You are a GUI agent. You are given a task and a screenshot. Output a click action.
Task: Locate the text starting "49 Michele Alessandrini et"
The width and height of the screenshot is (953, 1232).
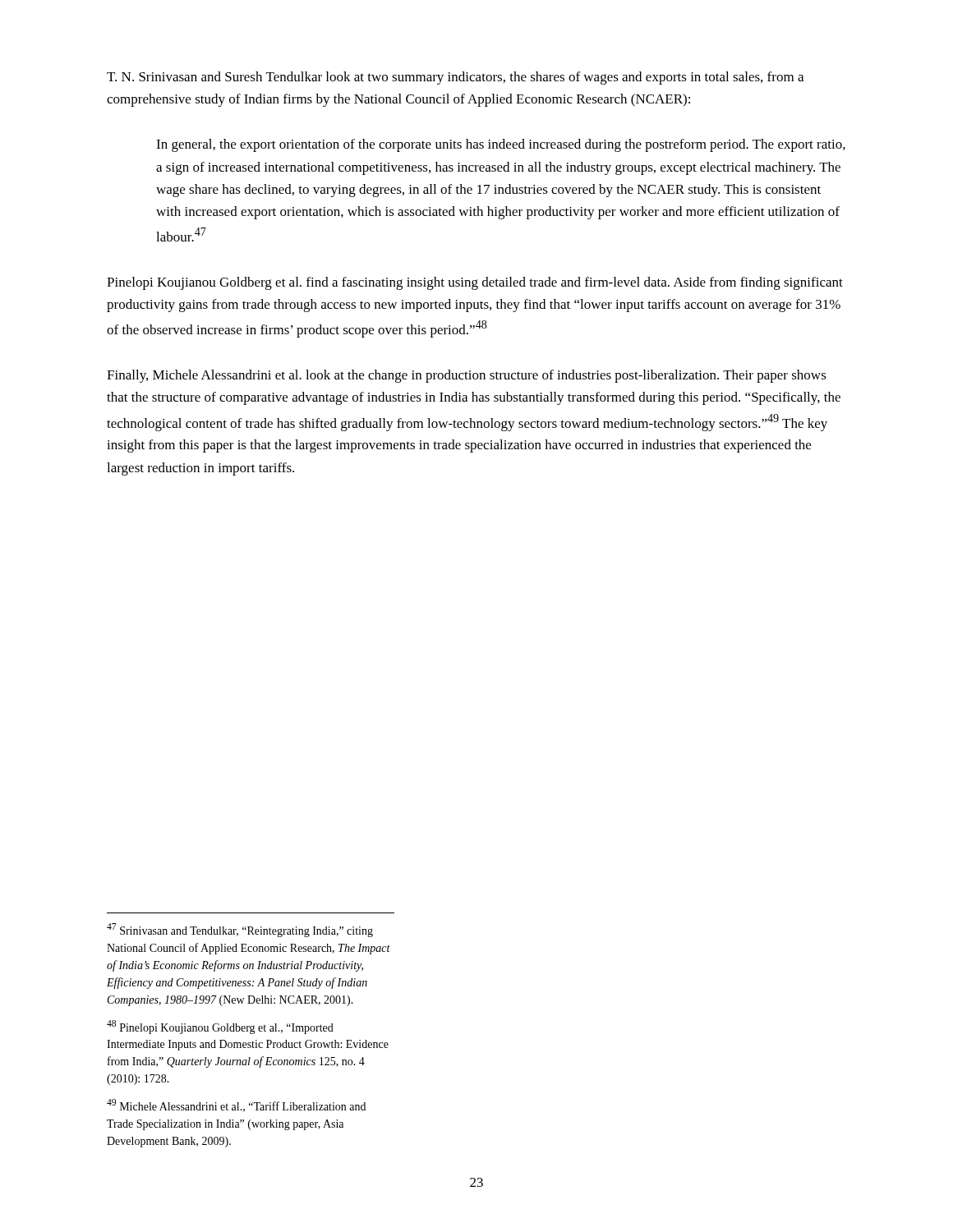point(236,1122)
